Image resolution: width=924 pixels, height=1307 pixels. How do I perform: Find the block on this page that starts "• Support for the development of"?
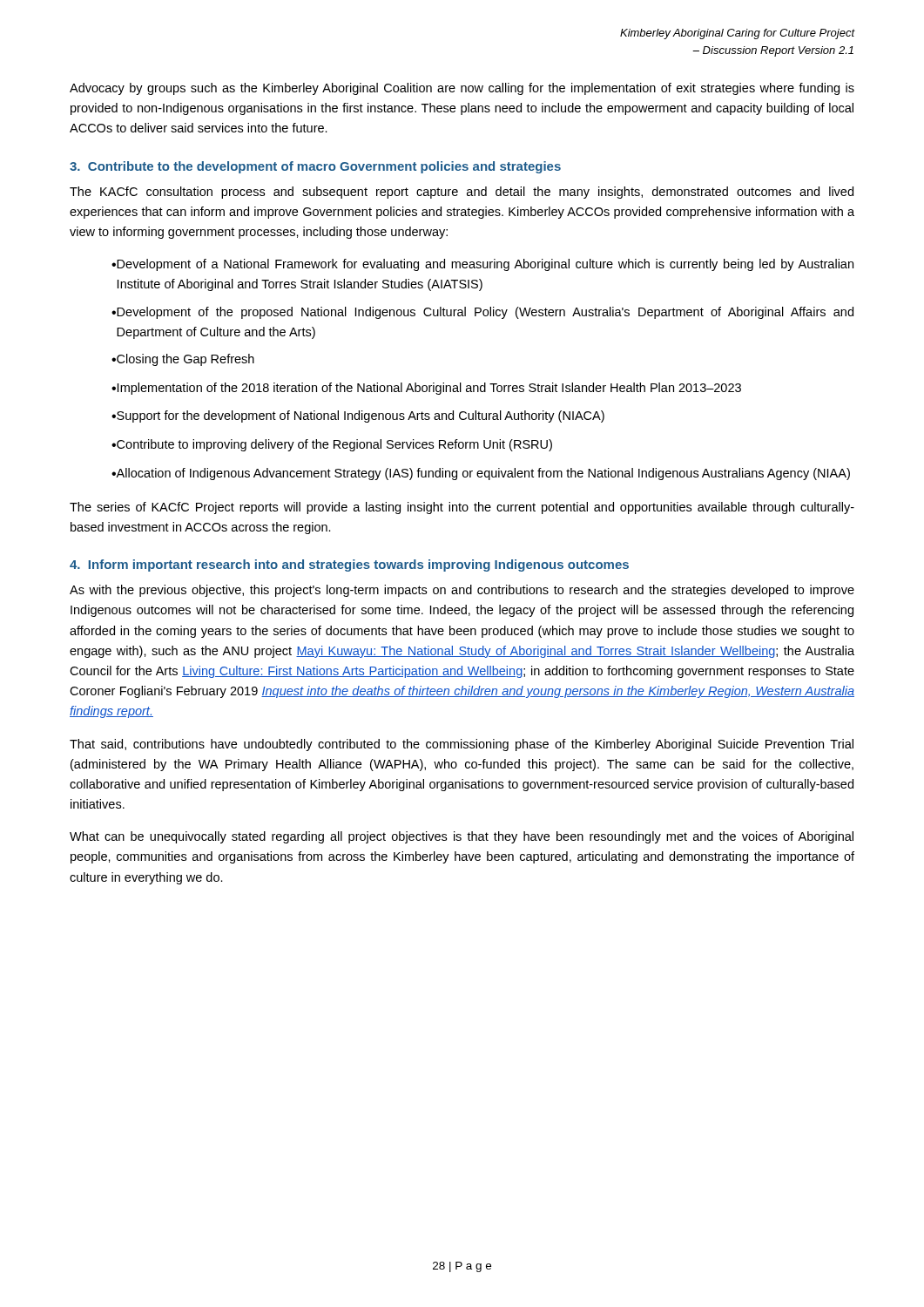coord(475,417)
